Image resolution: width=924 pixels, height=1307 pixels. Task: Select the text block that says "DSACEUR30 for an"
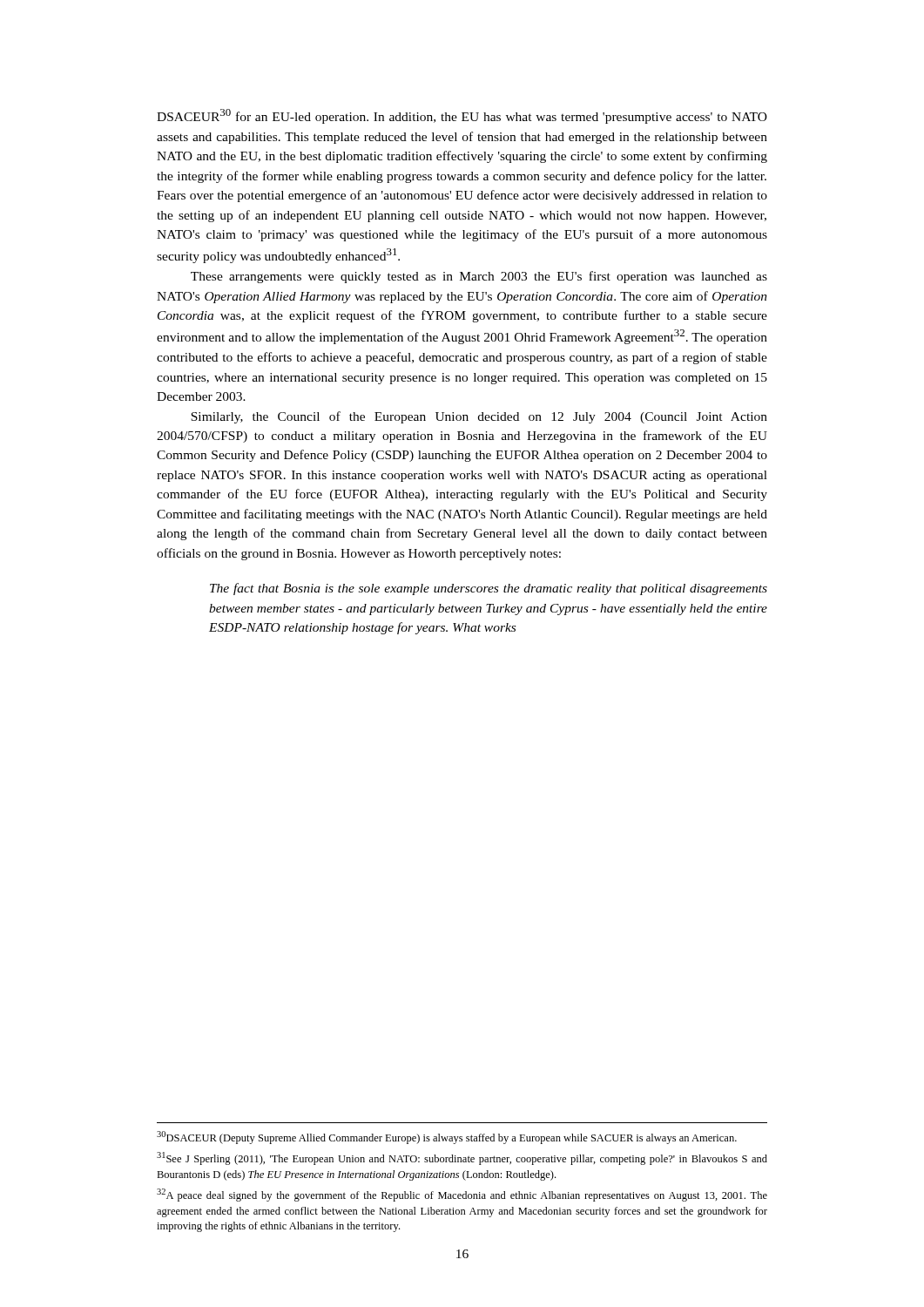[x=462, y=186]
